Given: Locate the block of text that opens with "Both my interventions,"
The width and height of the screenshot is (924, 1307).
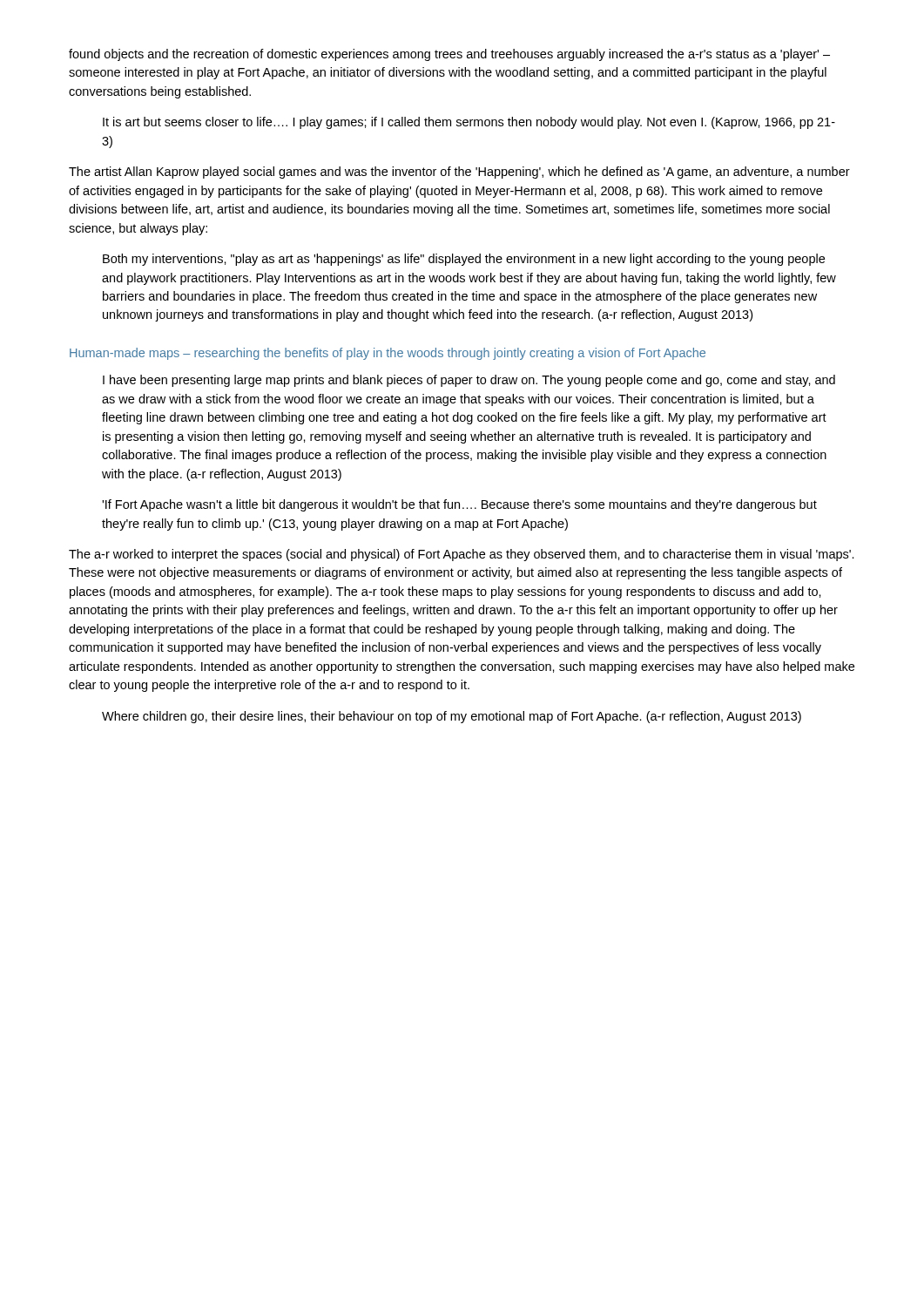Looking at the screenshot, I should [x=469, y=287].
